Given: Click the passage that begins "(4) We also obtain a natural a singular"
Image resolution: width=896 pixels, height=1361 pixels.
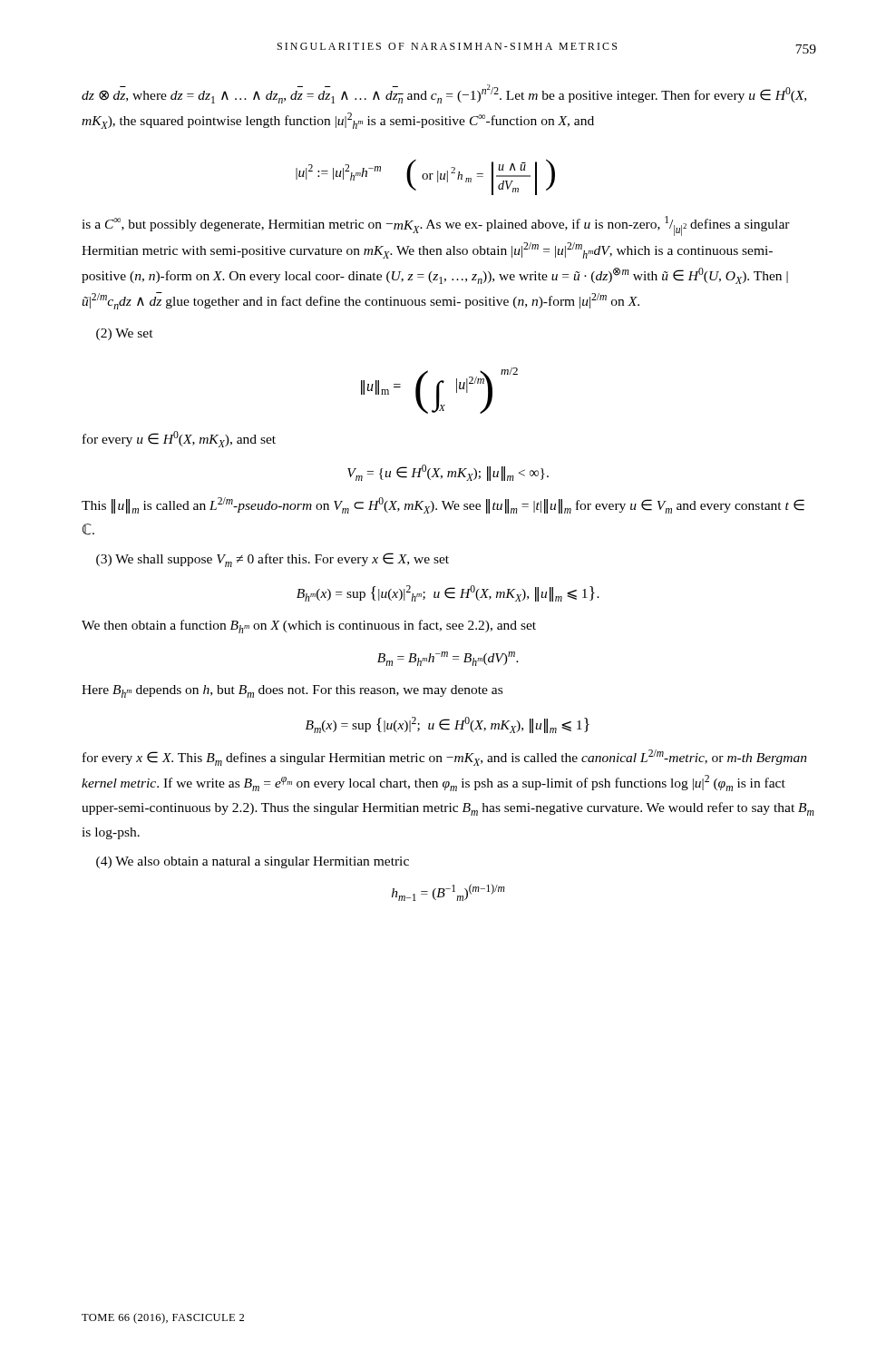Looking at the screenshot, I should tap(245, 861).
